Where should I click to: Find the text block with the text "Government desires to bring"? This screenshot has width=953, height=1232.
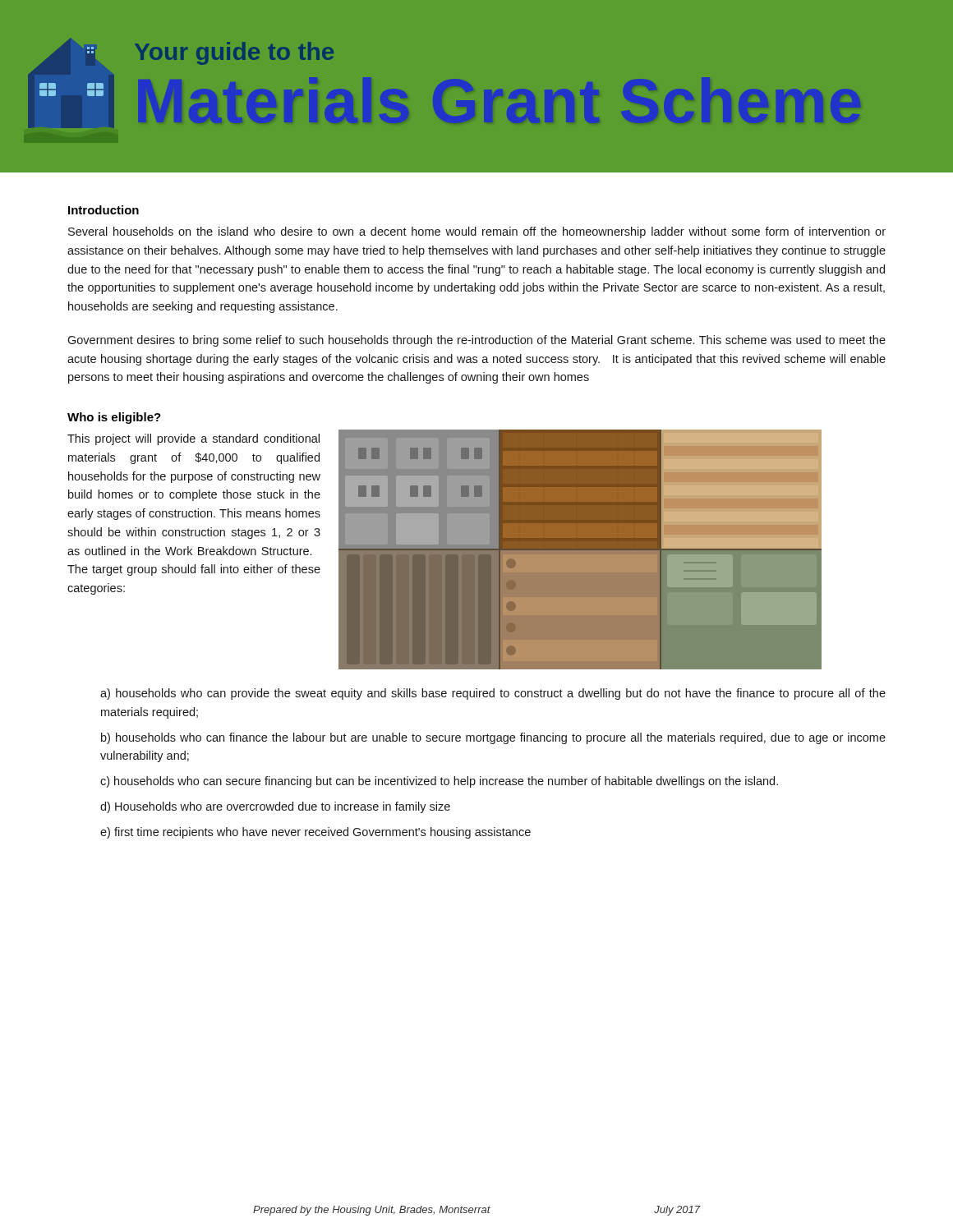(476, 359)
